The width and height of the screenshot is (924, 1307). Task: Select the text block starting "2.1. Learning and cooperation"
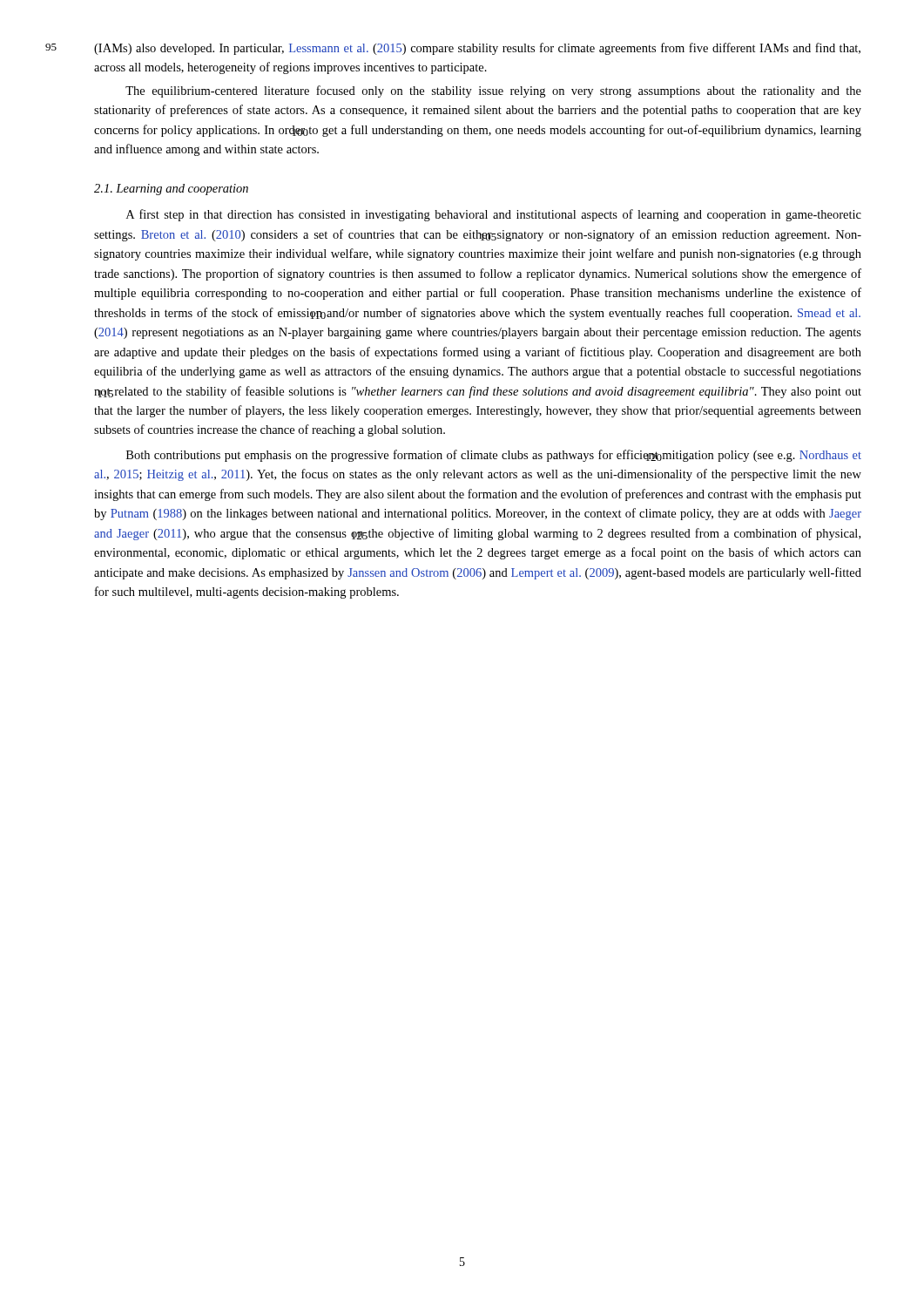point(171,190)
